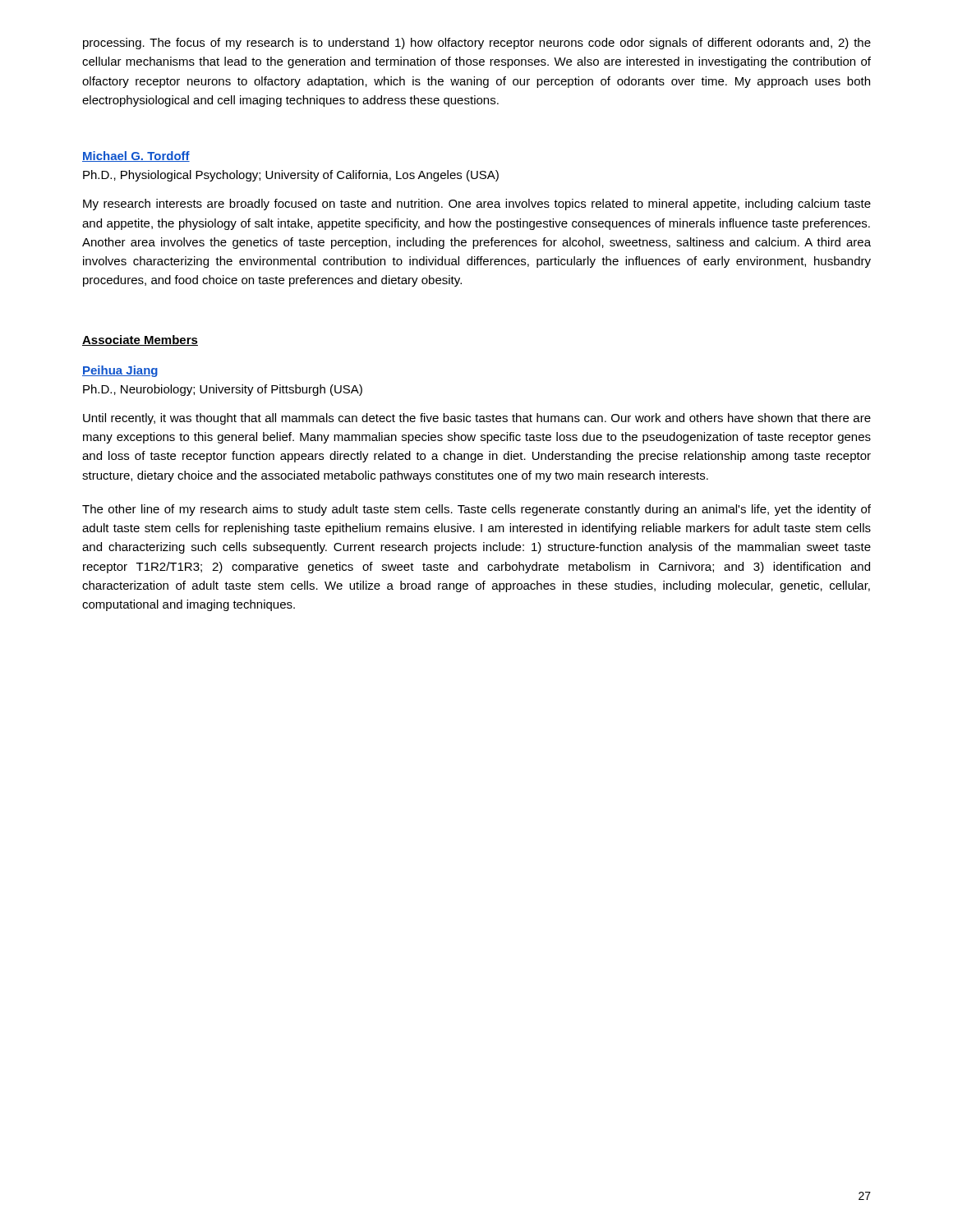Click on the text block with the text "Until recently, it was thought that"
This screenshot has height=1232, width=953.
[476, 446]
